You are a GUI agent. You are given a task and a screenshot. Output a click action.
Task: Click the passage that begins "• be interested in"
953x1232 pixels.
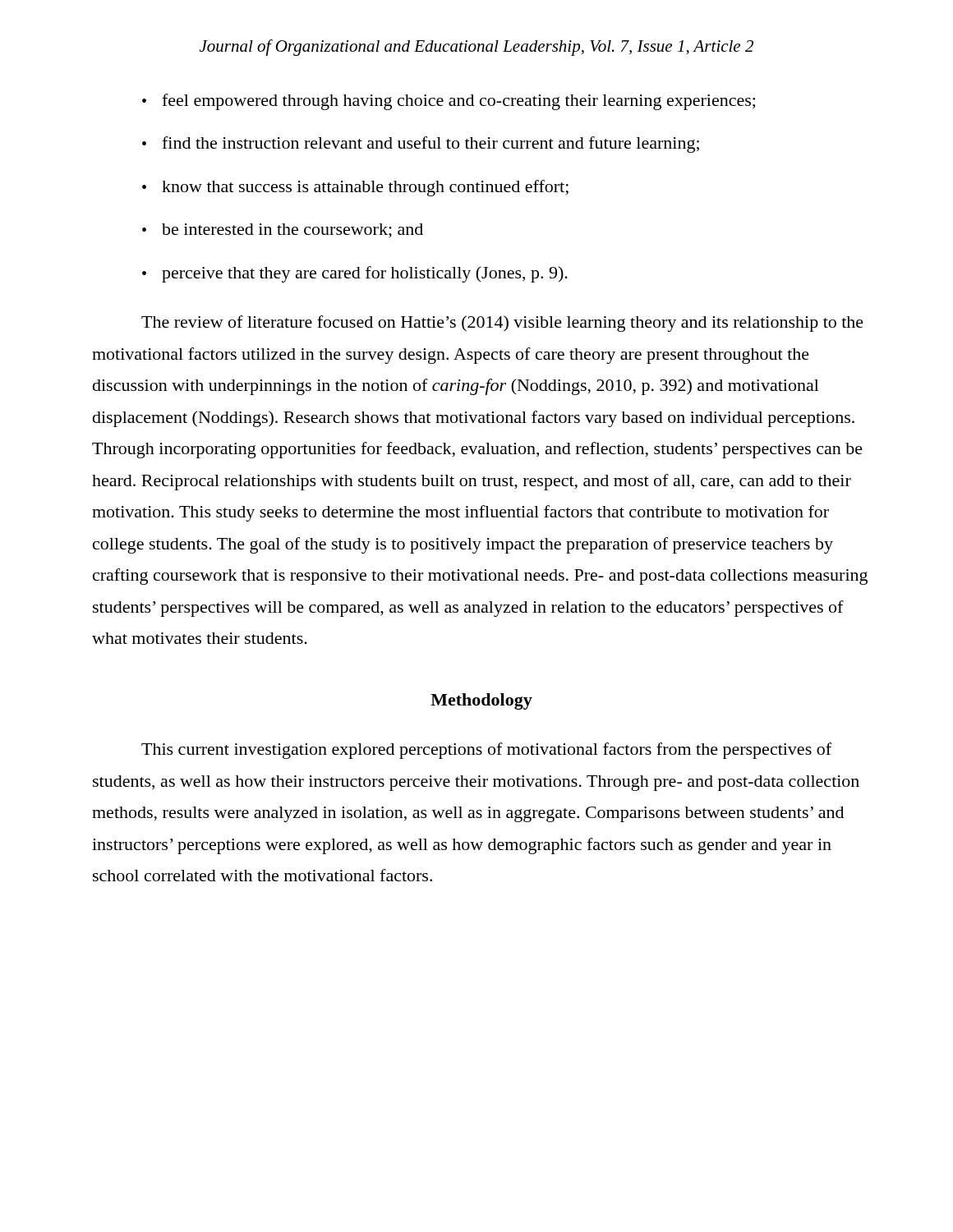(x=283, y=231)
